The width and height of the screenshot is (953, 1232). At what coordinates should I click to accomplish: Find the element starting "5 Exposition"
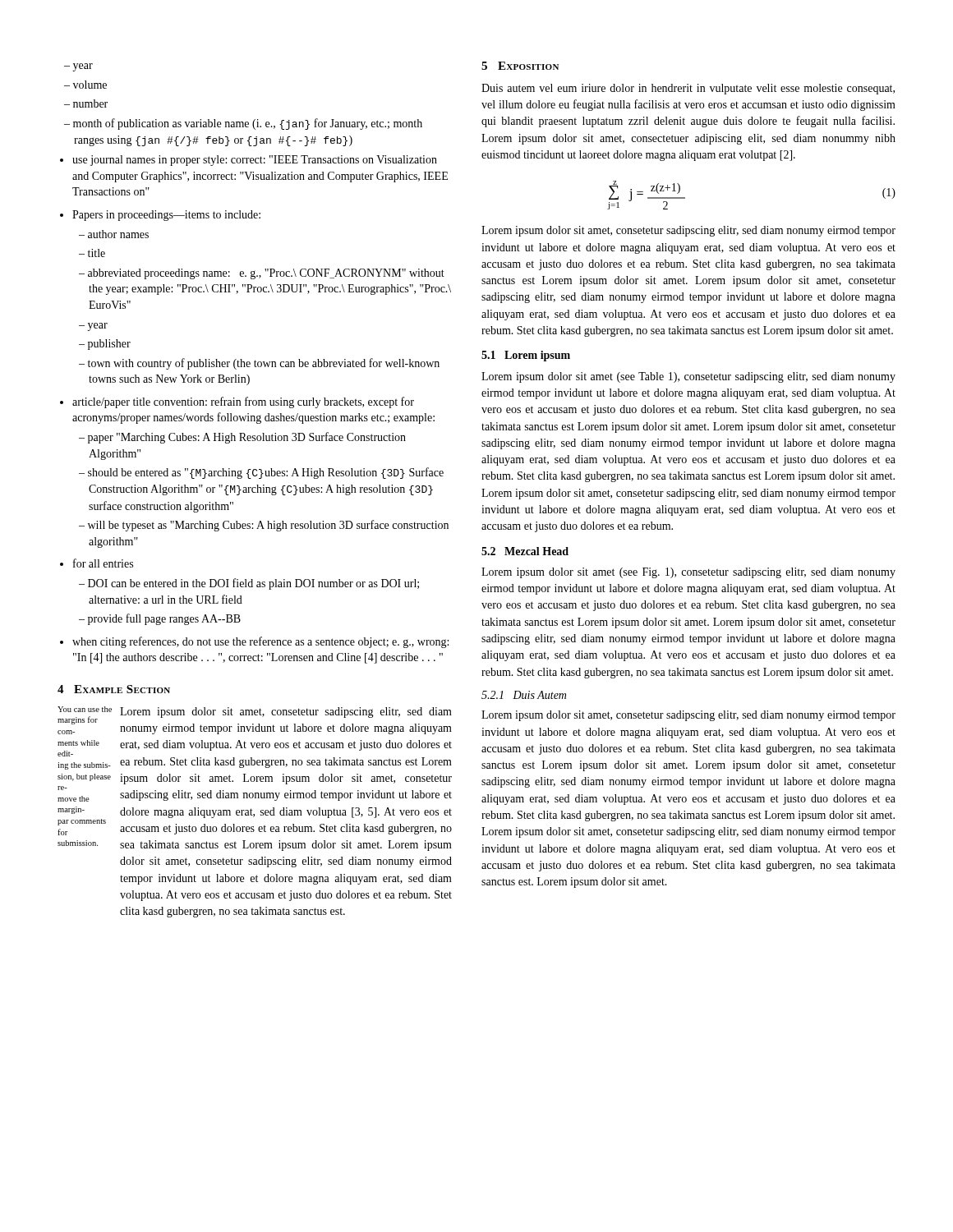(x=520, y=66)
